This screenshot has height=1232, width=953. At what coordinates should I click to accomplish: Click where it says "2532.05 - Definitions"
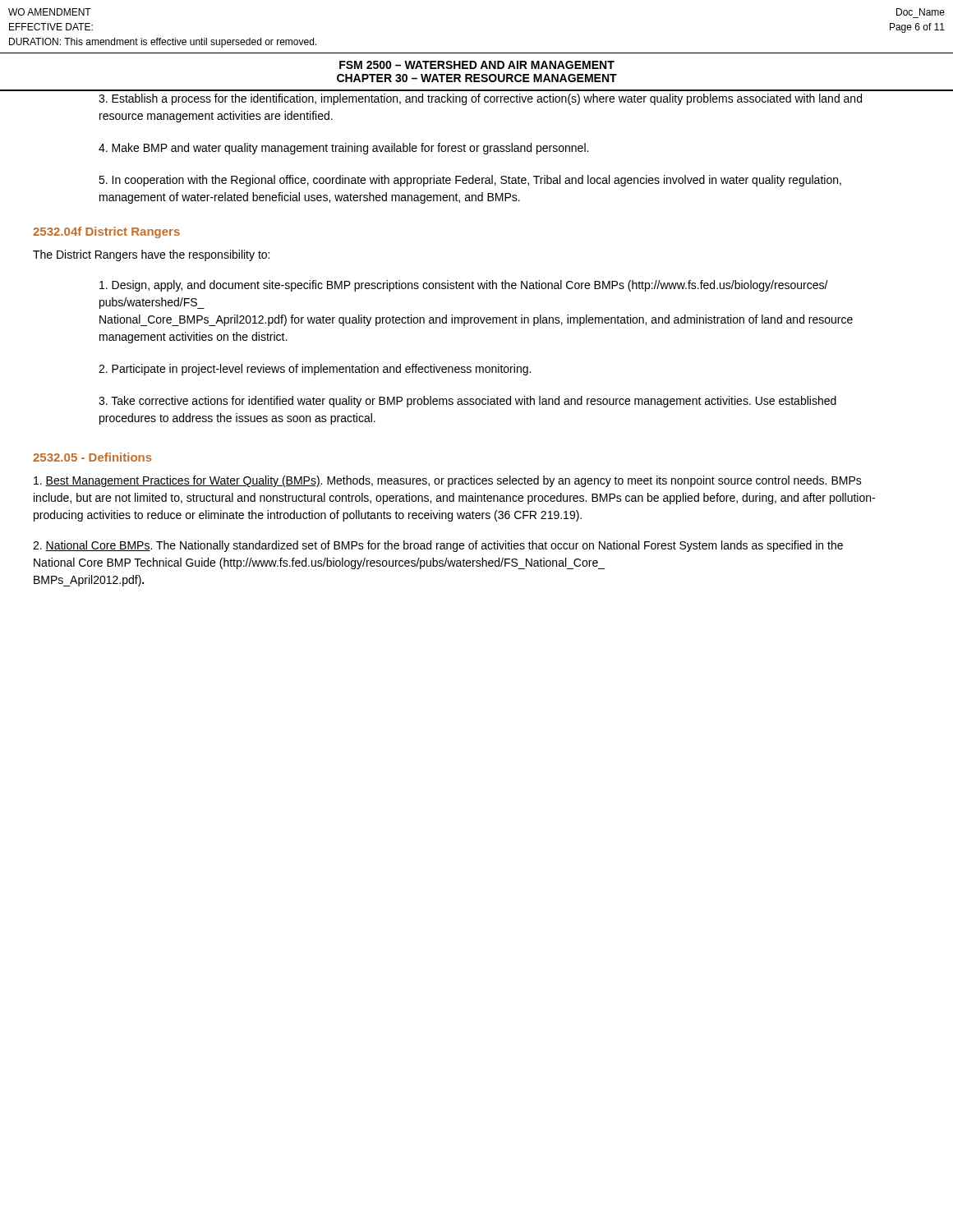tap(92, 457)
